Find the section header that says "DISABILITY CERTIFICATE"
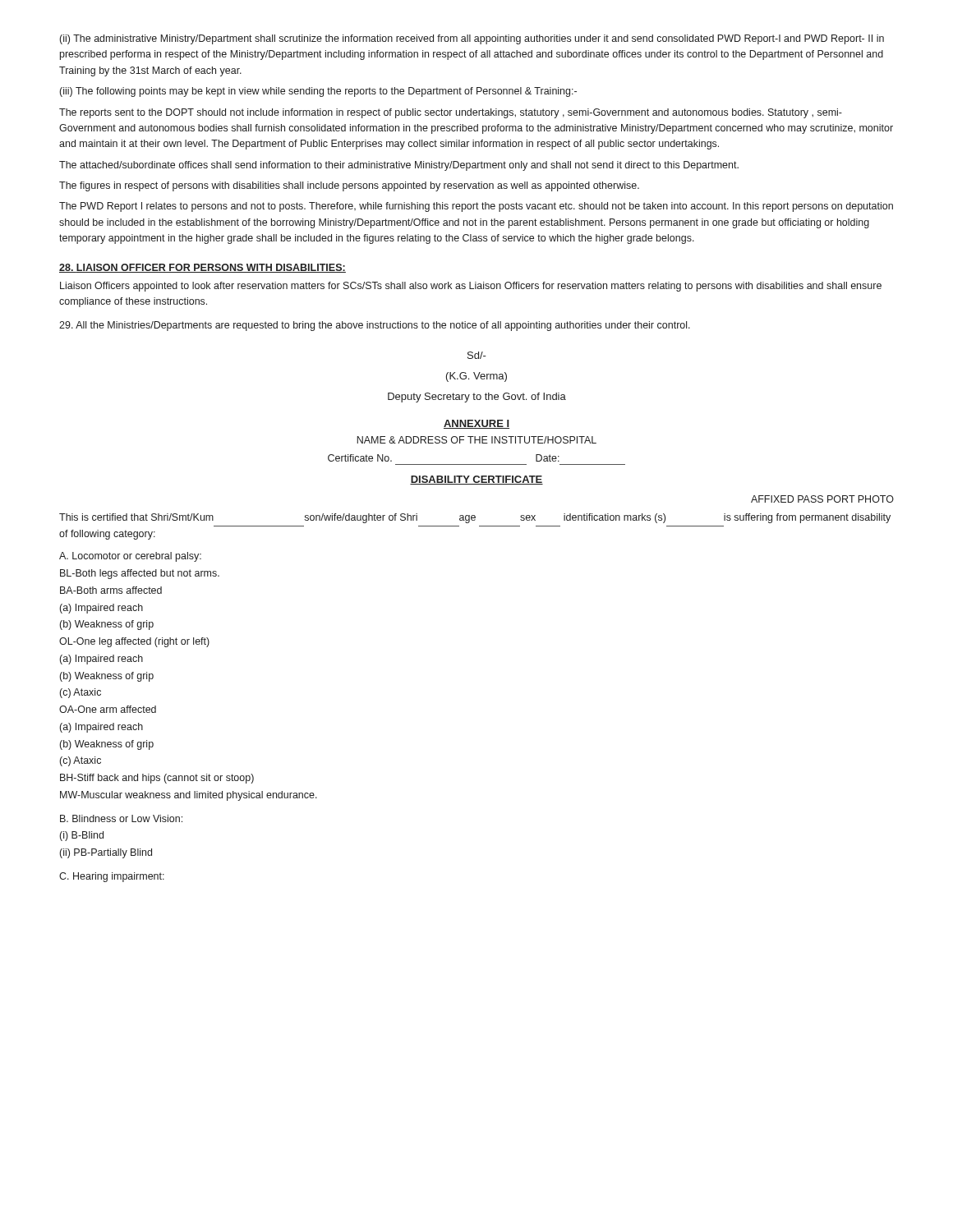This screenshot has height=1232, width=953. (476, 479)
